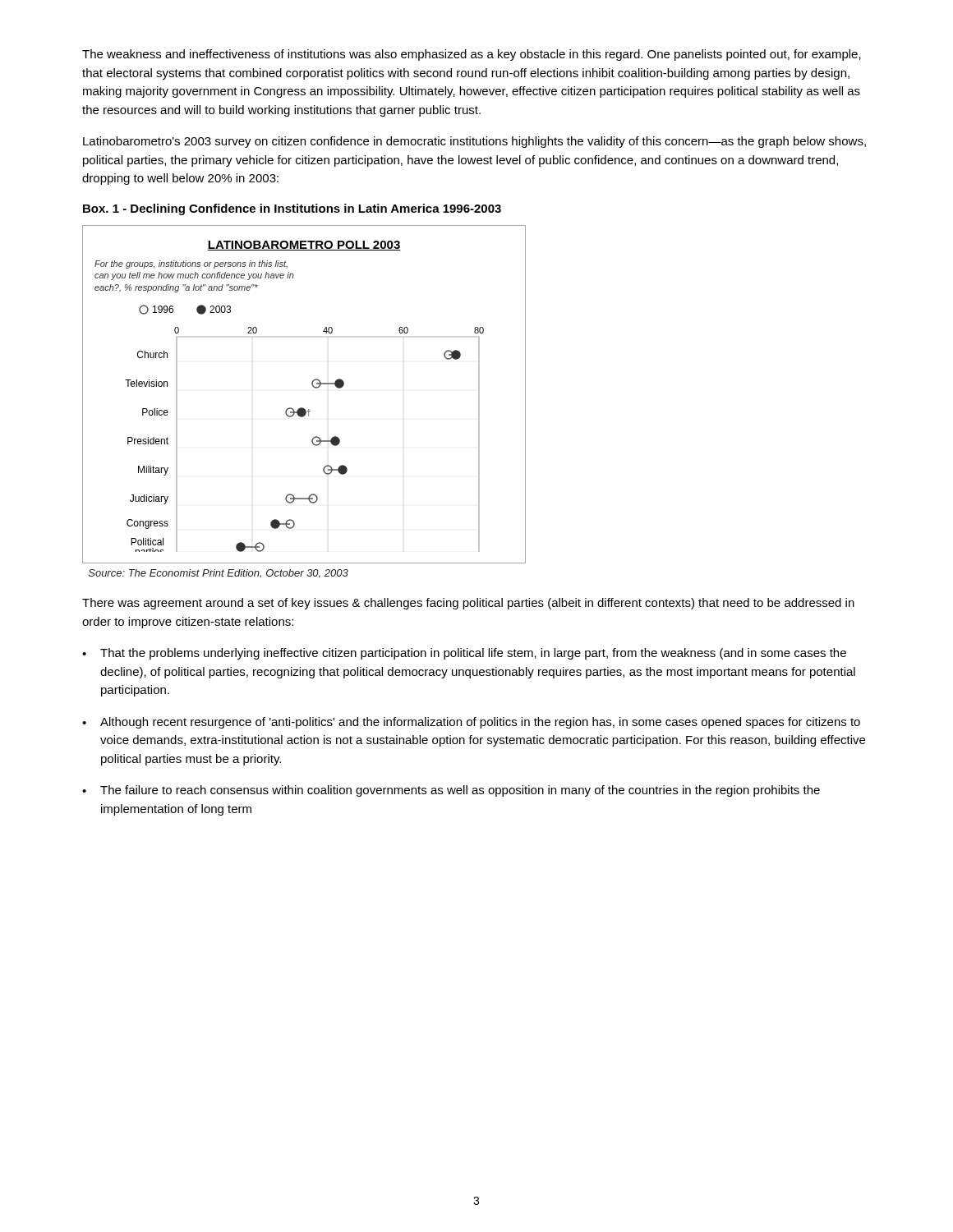Click on the element starting "There was agreement"
The image size is (953, 1232).
pos(468,612)
